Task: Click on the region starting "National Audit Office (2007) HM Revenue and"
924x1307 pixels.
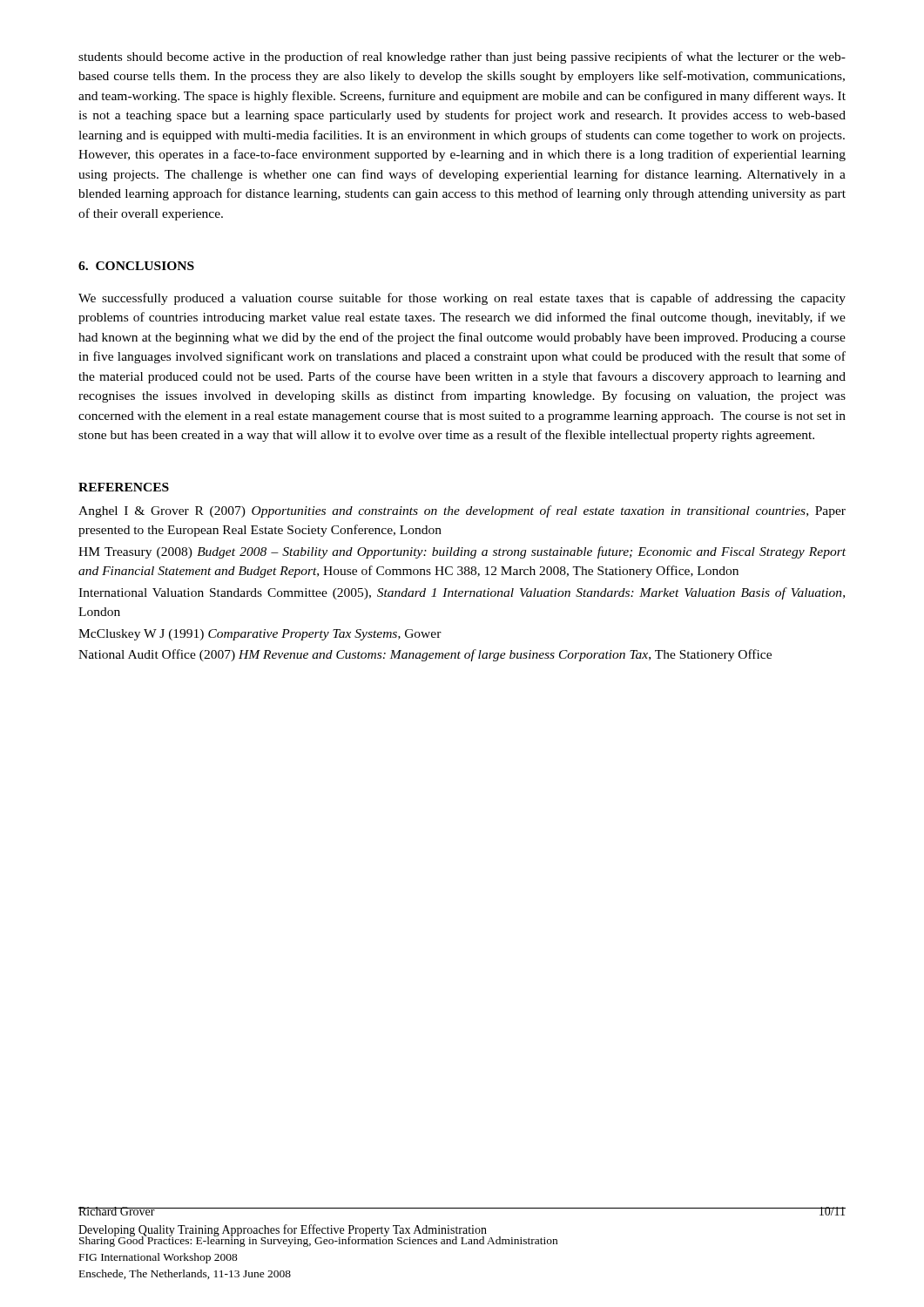Action: (425, 654)
